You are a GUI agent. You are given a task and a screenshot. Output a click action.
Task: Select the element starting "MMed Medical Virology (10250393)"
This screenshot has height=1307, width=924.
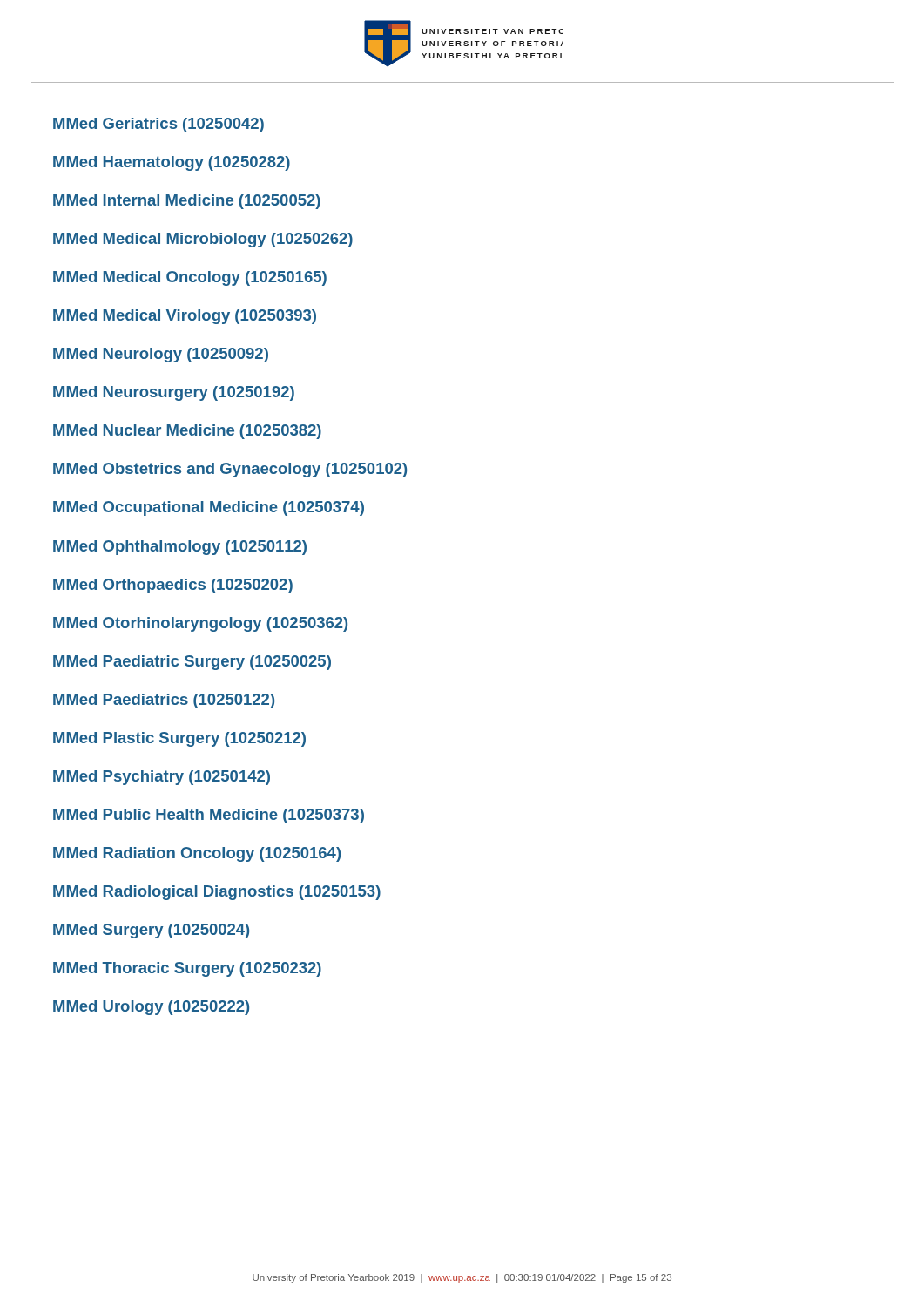tap(185, 315)
